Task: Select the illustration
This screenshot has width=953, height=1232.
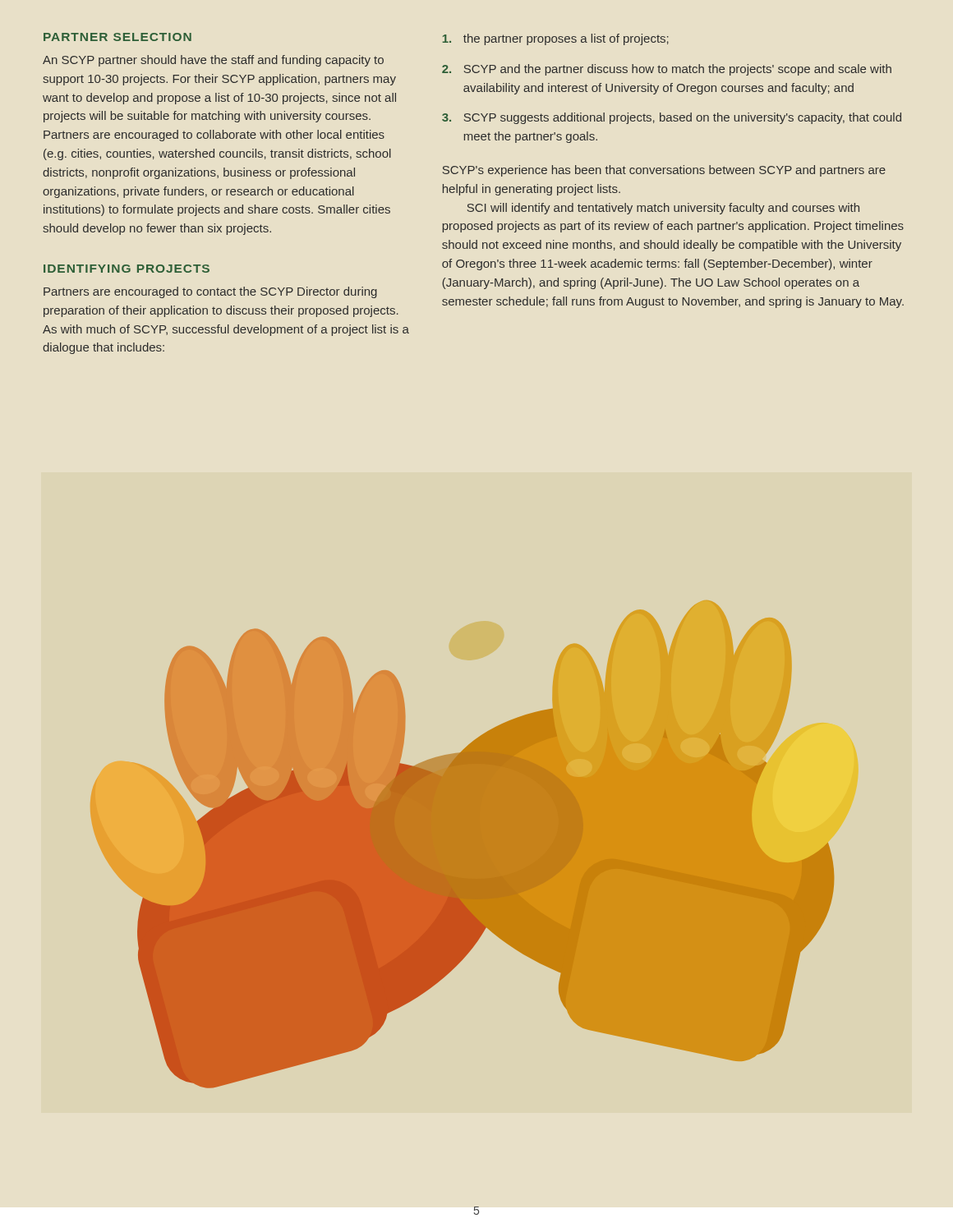Action: tap(476, 793)
